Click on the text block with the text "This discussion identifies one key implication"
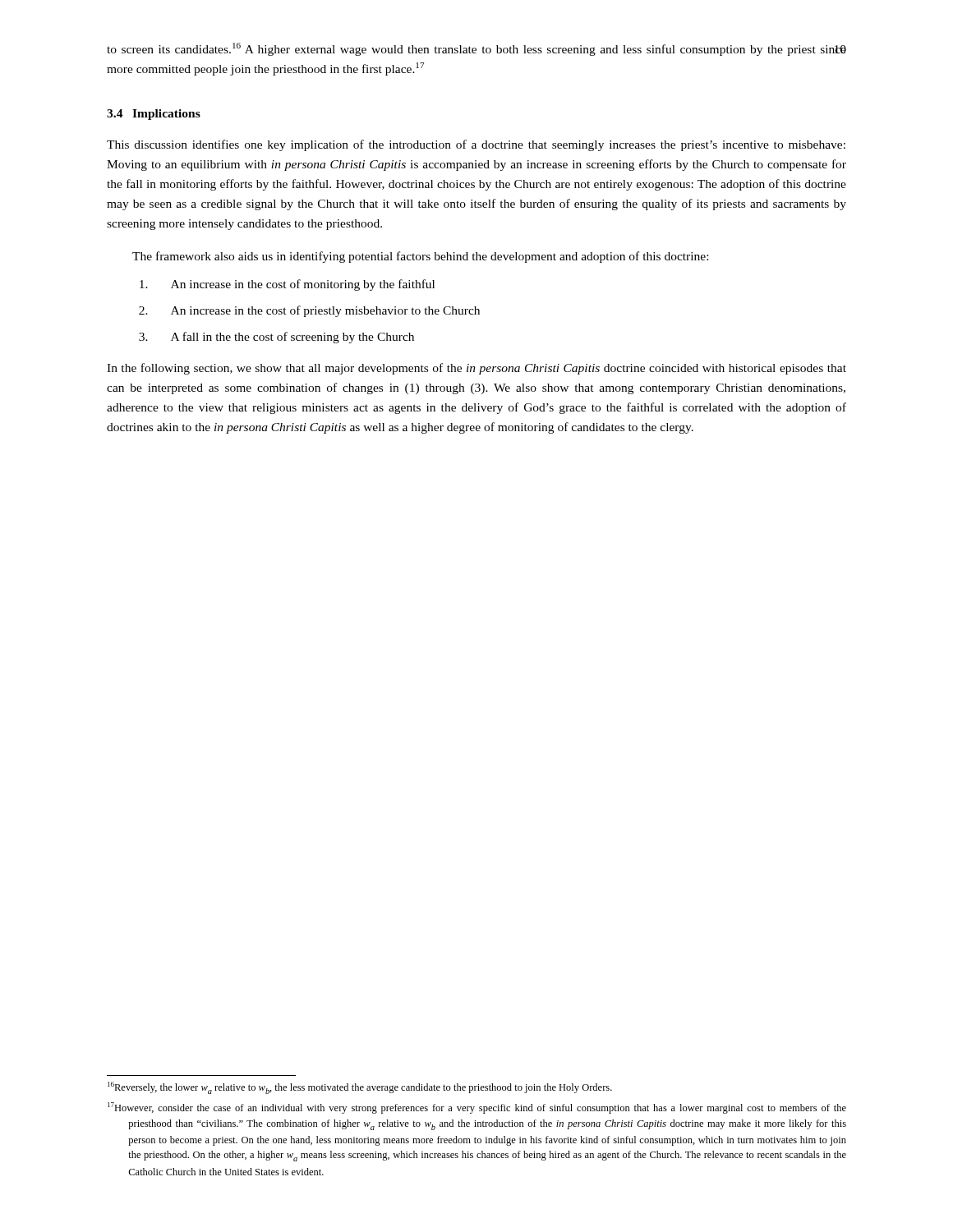 [476, 184]
